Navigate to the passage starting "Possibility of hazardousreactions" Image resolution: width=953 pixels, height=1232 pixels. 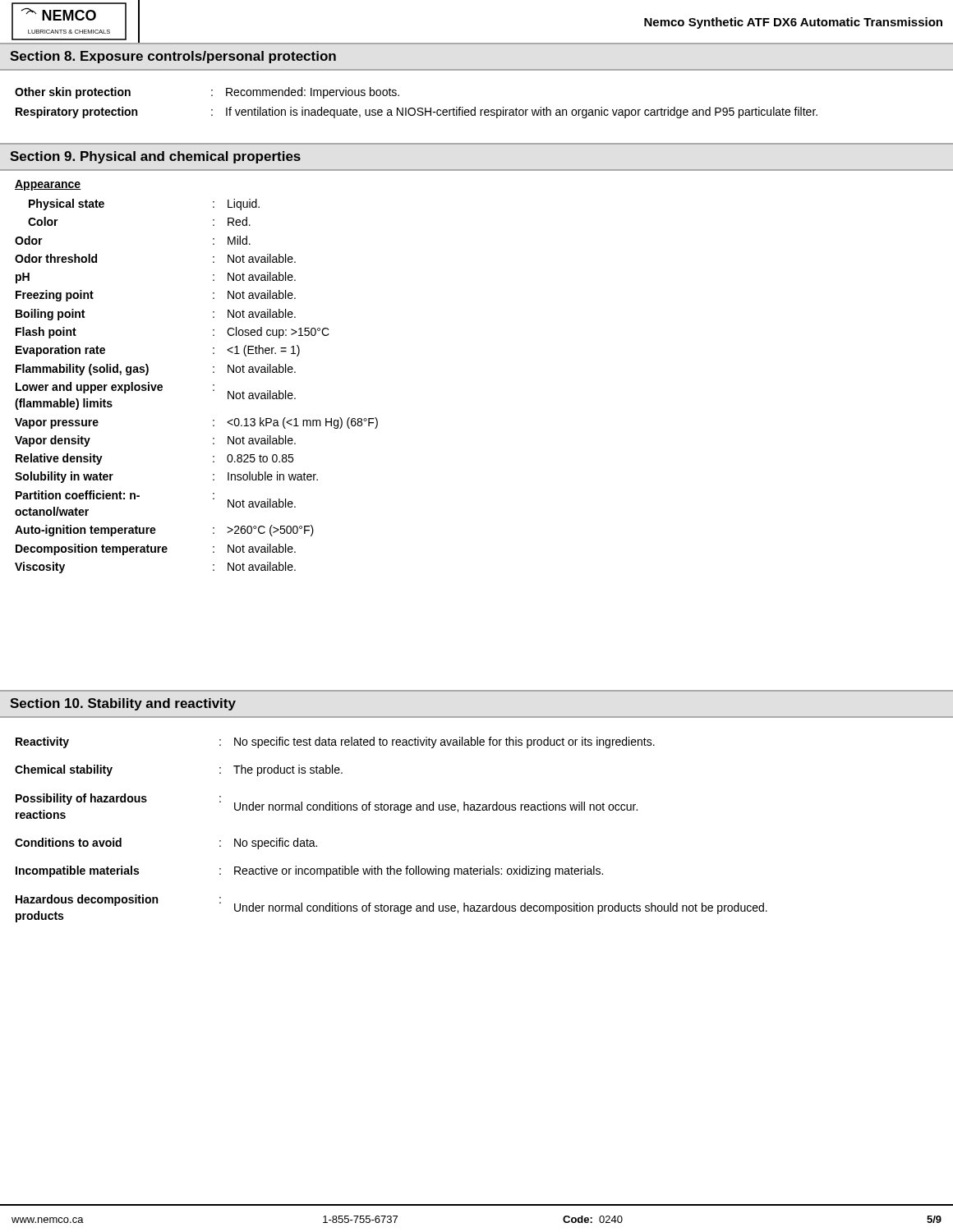(x=476, y=806)
